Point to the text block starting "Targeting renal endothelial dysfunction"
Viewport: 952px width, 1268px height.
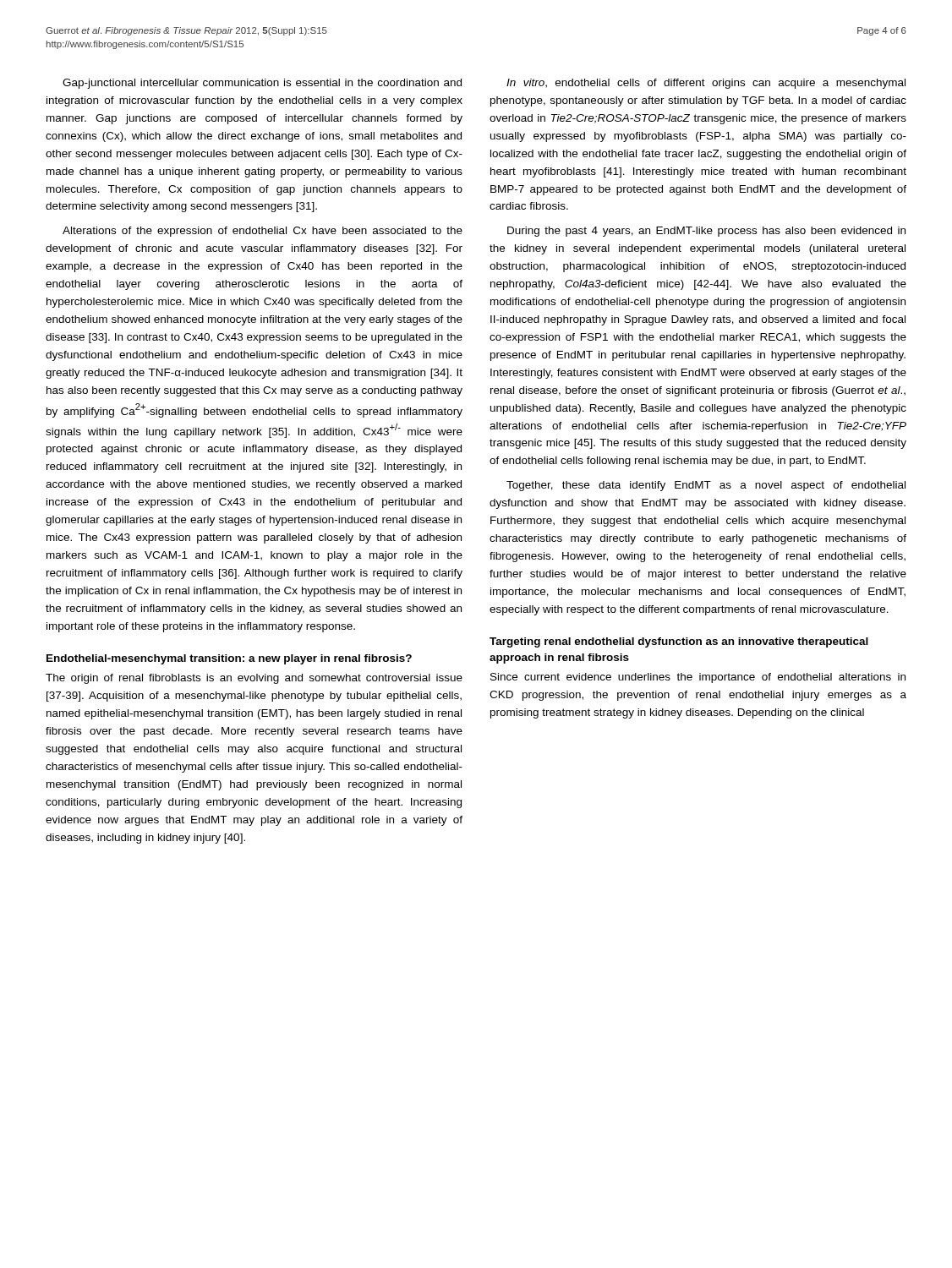[679, 649]
